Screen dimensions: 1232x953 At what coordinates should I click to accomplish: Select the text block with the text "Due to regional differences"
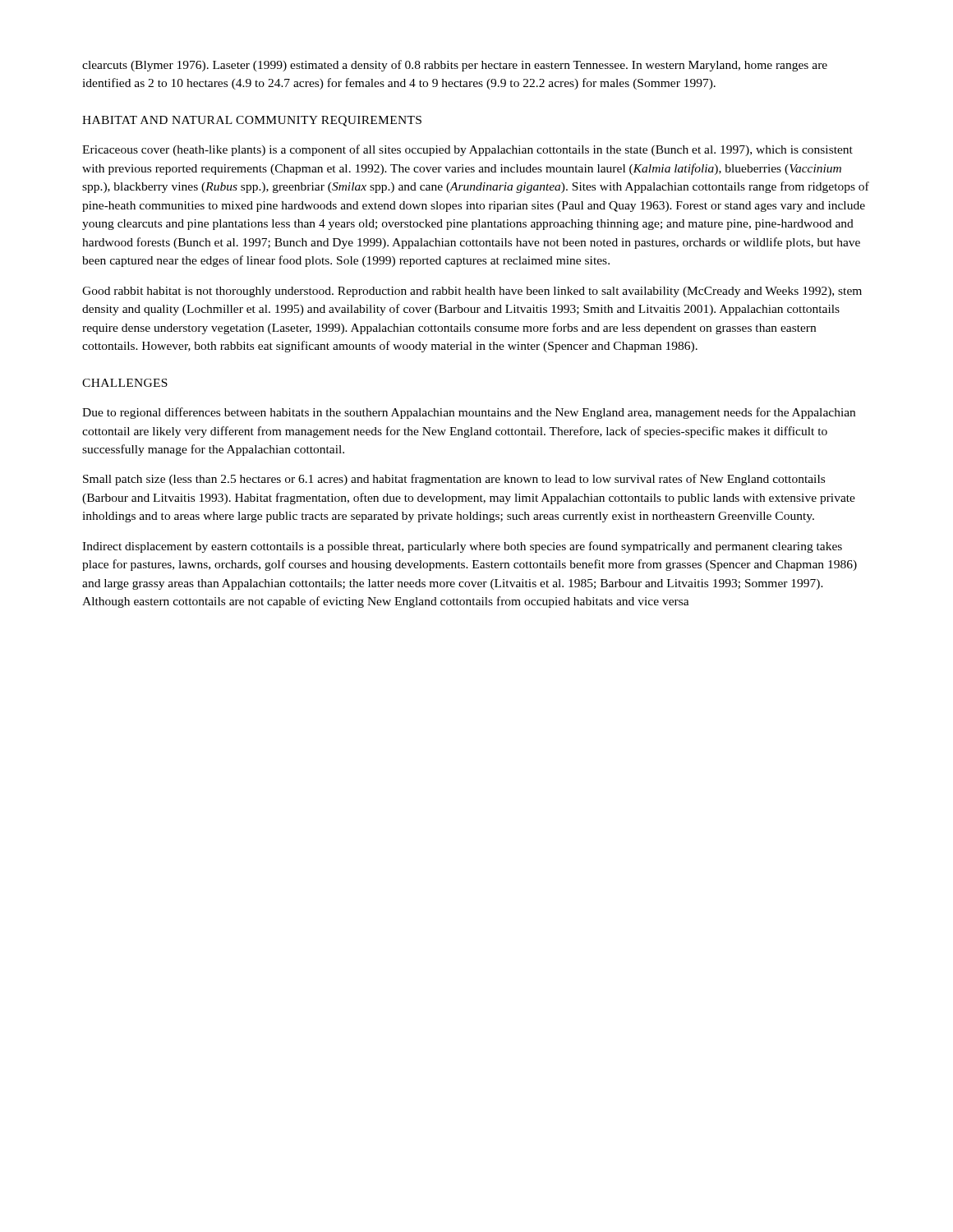(x=469, y=430)
